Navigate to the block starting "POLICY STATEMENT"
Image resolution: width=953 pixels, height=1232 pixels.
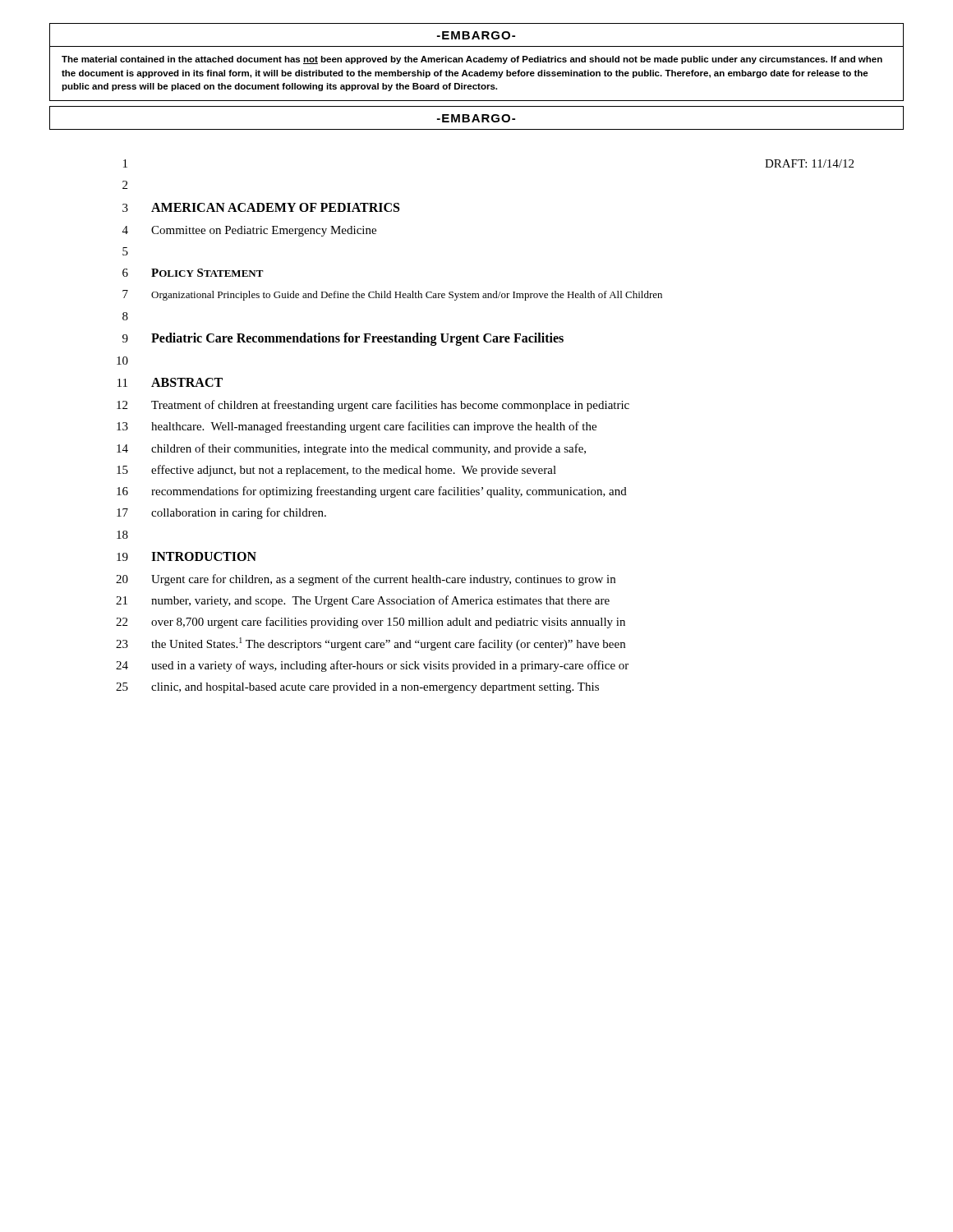tap(207, 273)
